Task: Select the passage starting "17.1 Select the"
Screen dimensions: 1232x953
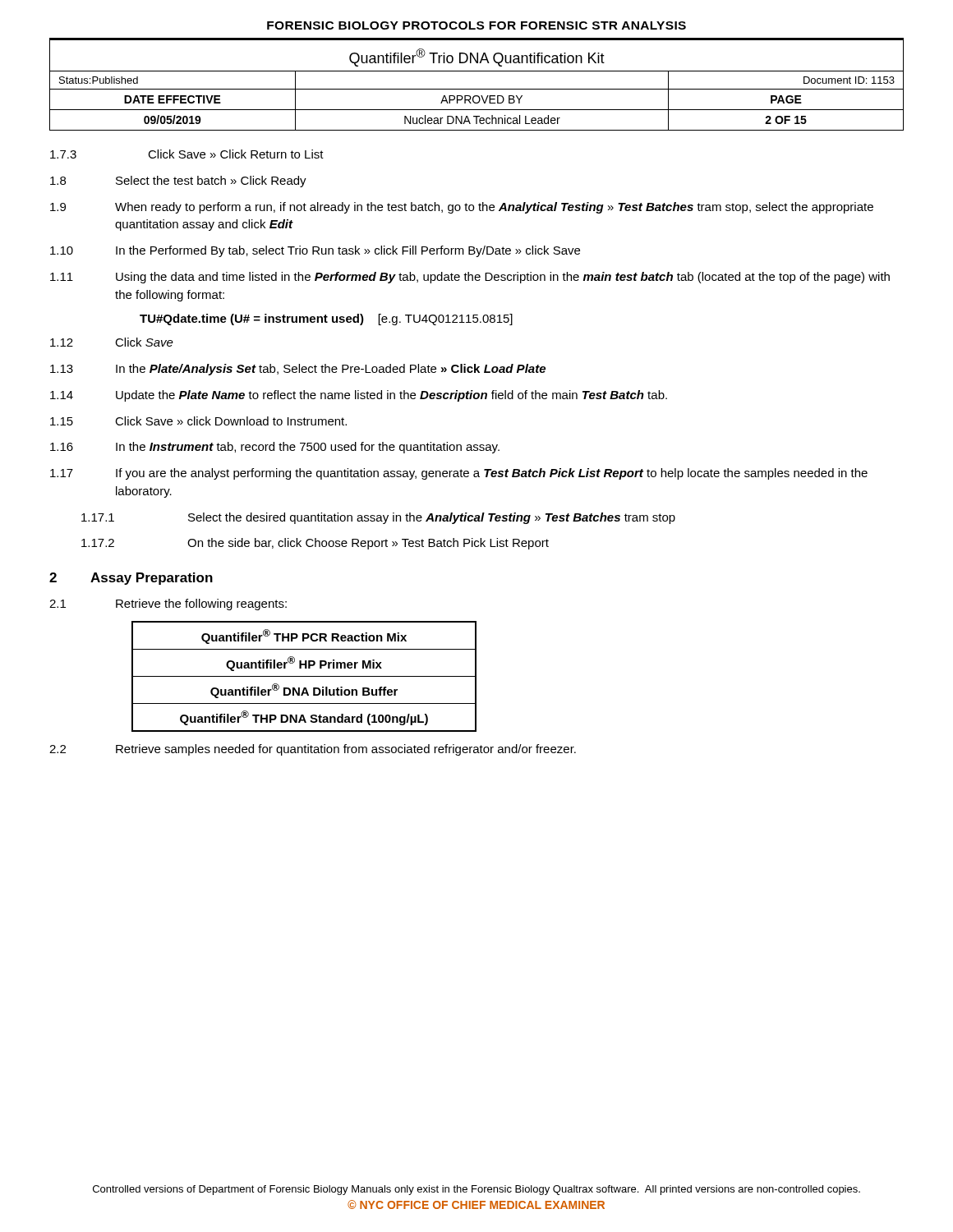Action: (x=476, y=517)
